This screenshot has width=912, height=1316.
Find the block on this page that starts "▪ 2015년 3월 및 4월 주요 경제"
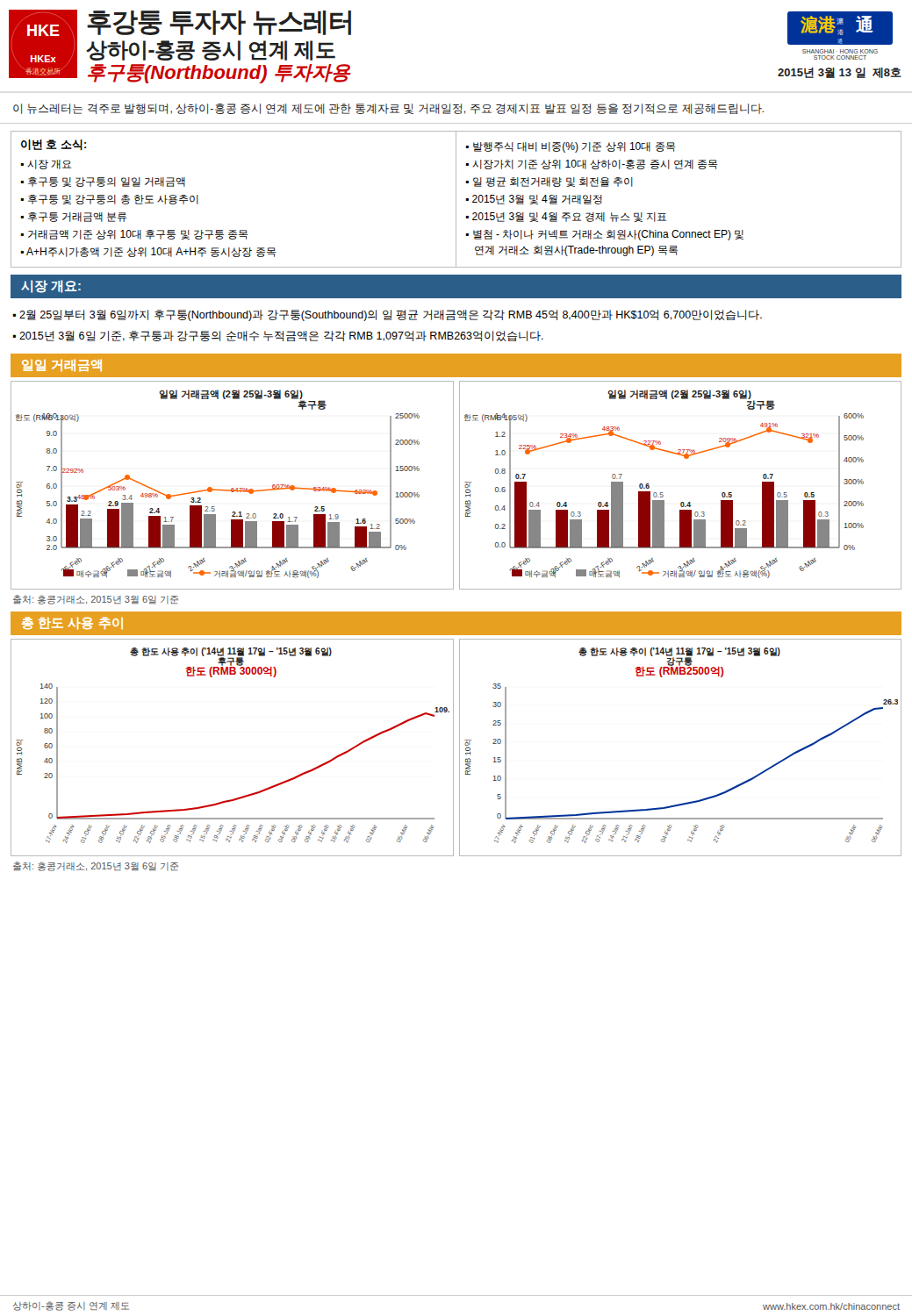(x=566, y=217)
